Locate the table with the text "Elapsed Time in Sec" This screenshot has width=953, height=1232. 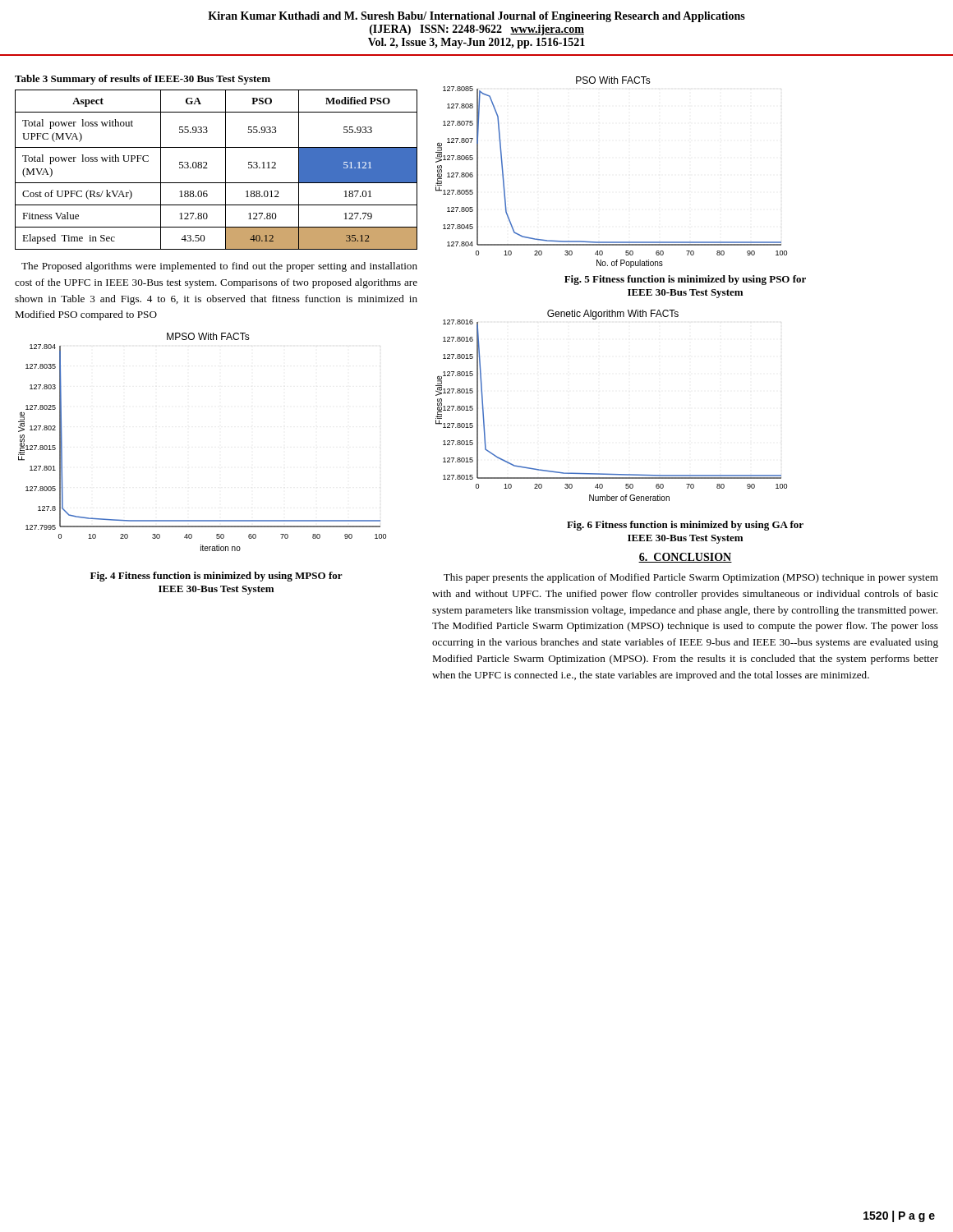click(216, 170)
